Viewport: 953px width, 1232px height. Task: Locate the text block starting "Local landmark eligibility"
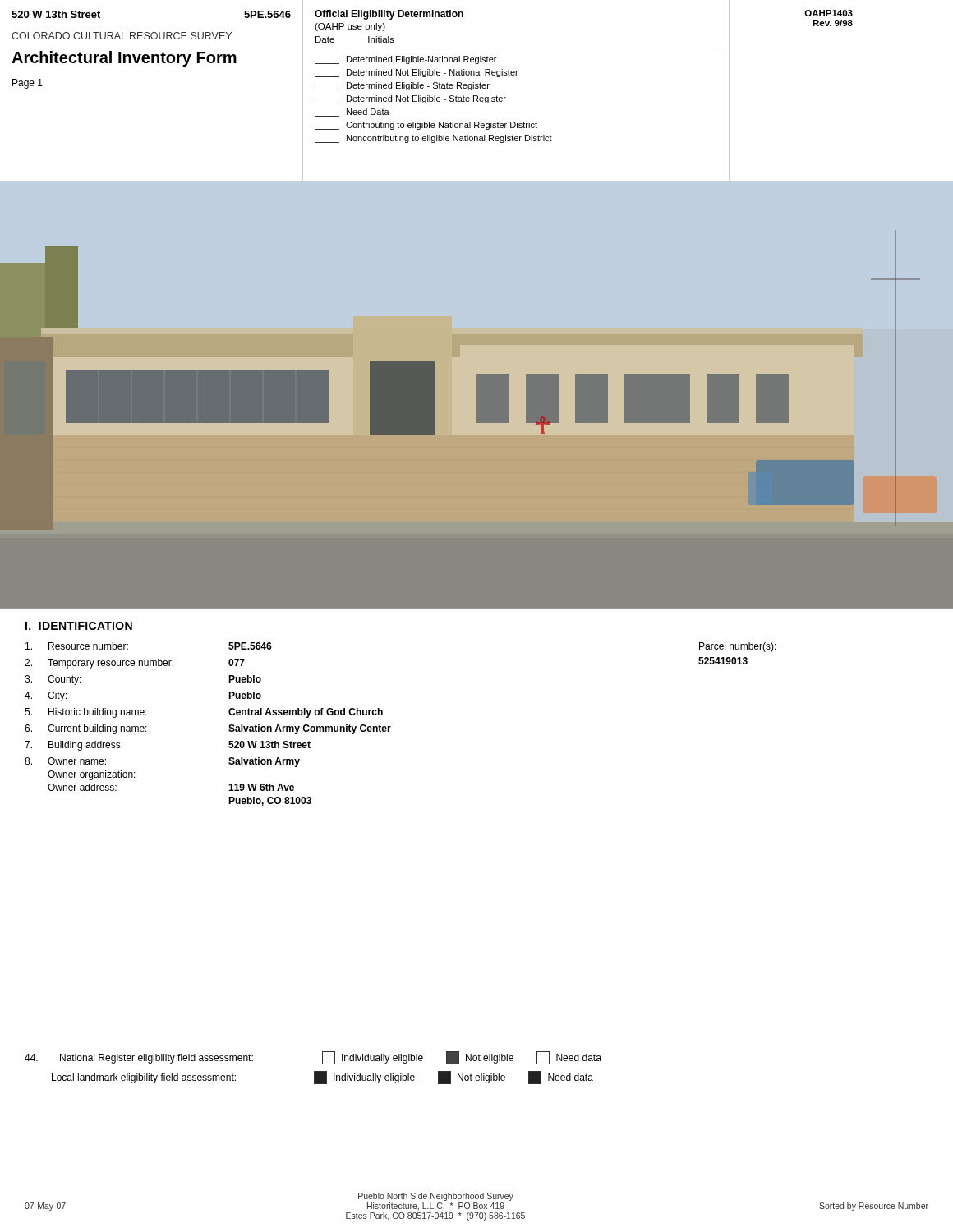pos(322,1078)
